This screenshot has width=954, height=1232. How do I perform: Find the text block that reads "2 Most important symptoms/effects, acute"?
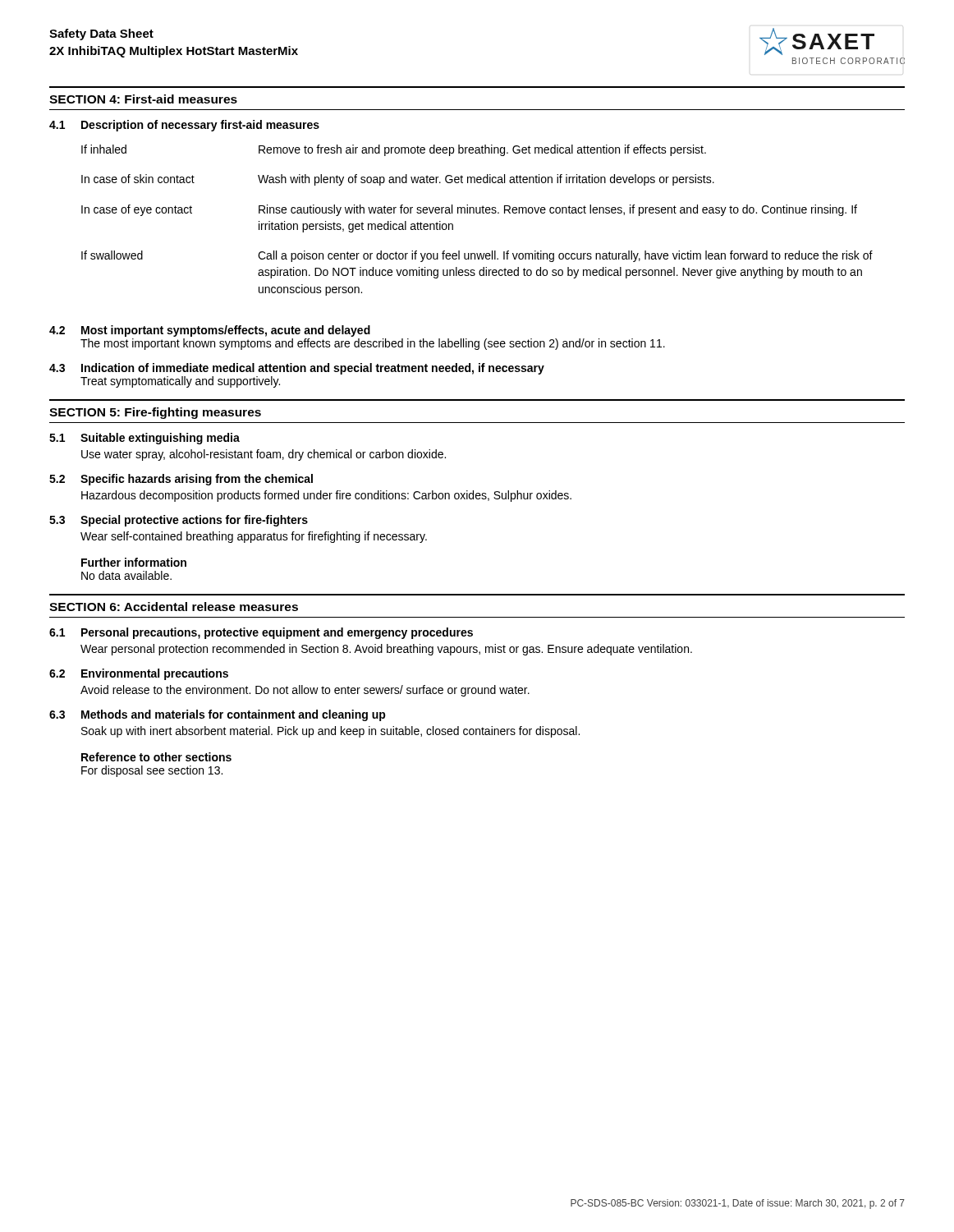click(x=477, y=337)
